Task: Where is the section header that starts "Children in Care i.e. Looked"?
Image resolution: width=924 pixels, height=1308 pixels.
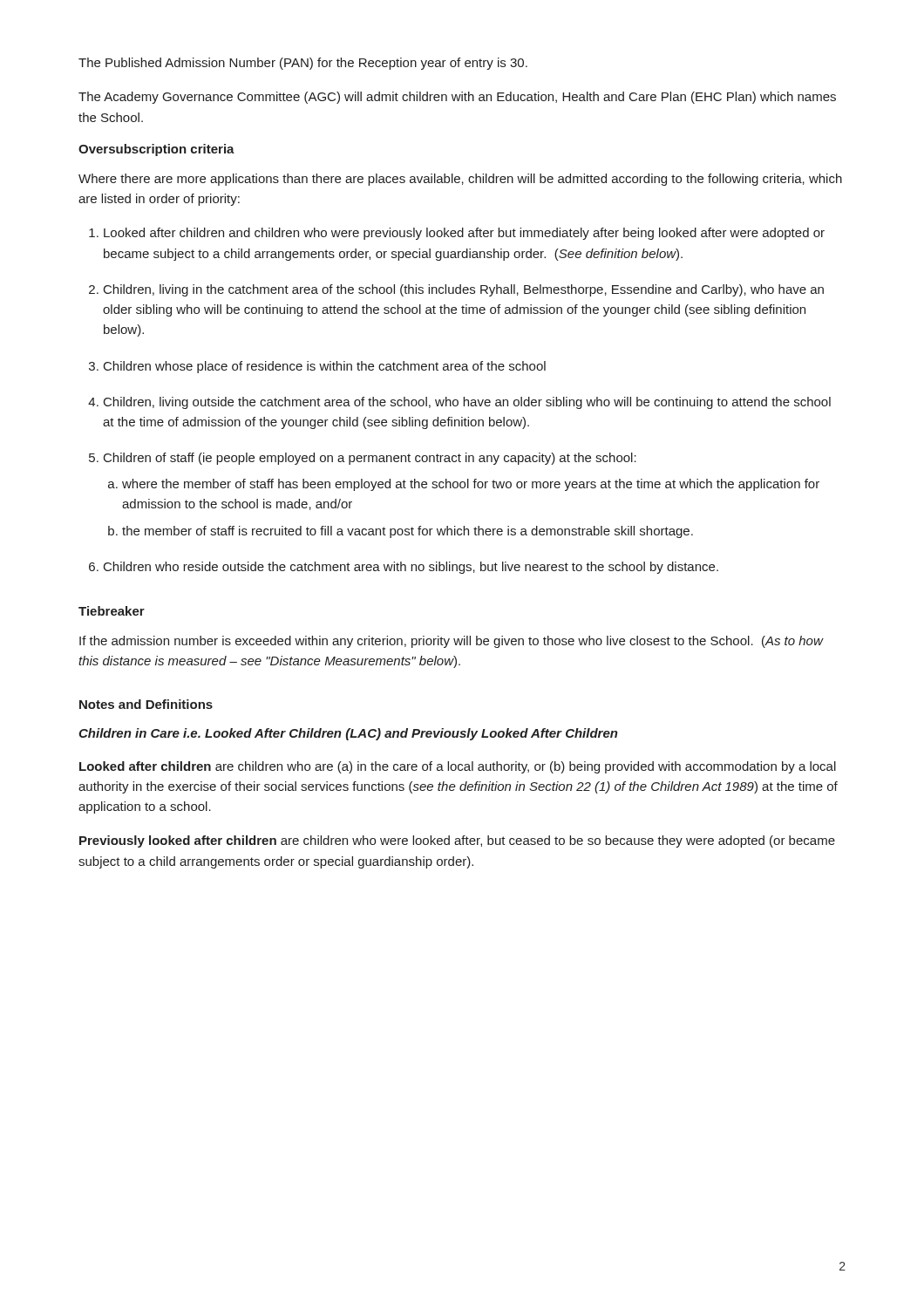Action: coord(348,733)
